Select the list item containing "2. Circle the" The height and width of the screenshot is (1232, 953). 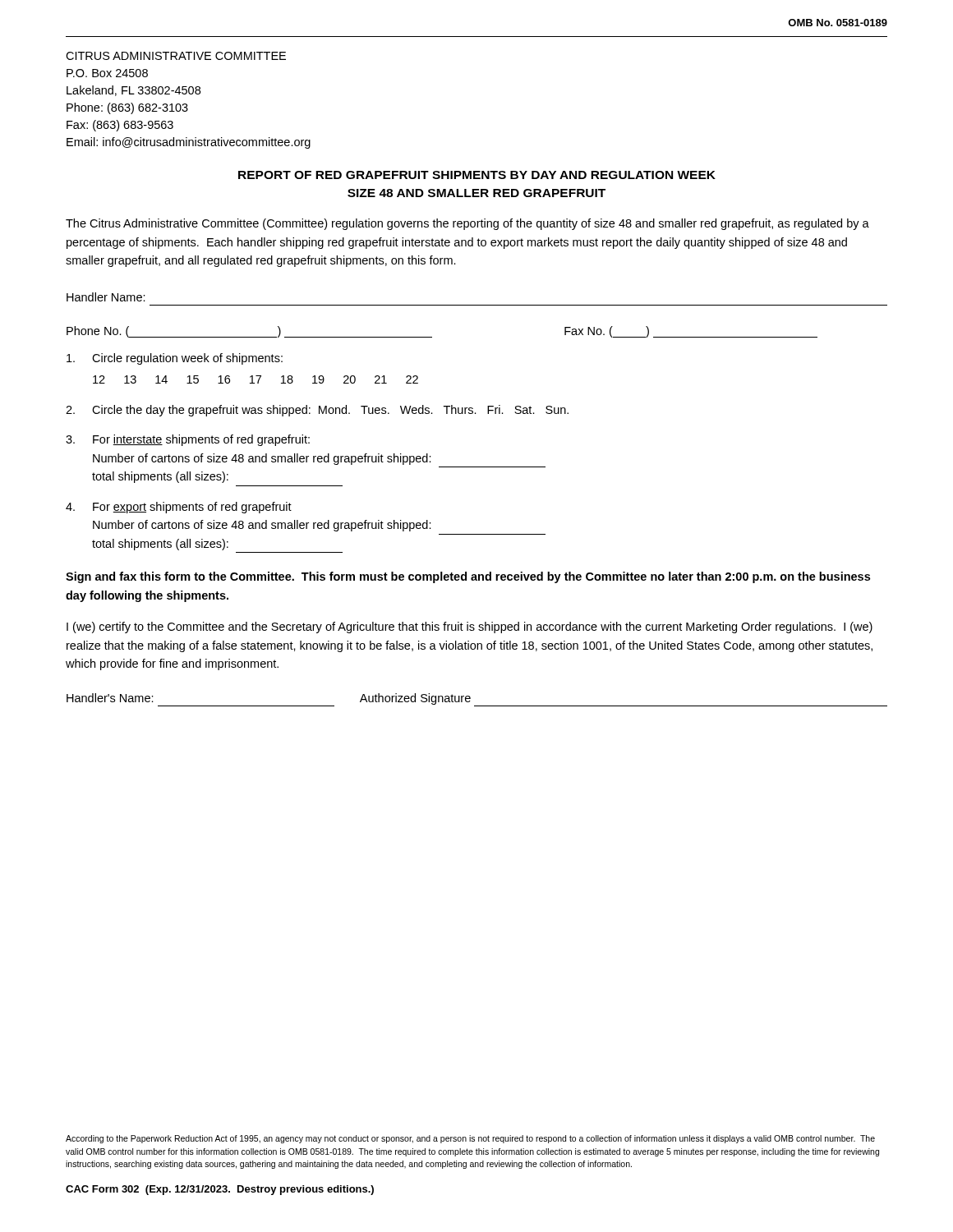click(476, 410)
